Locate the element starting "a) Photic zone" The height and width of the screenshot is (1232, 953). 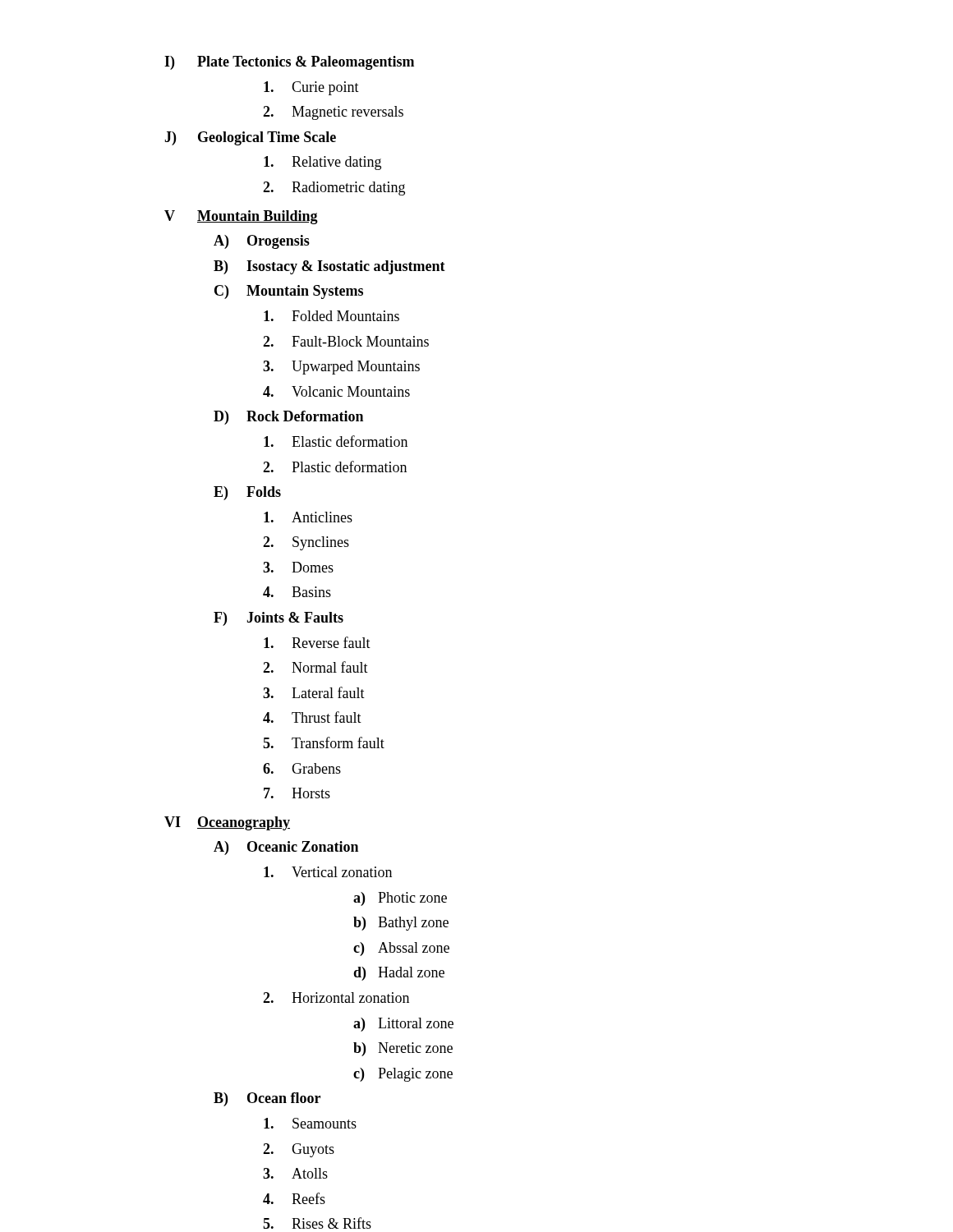tap(400, 898)
